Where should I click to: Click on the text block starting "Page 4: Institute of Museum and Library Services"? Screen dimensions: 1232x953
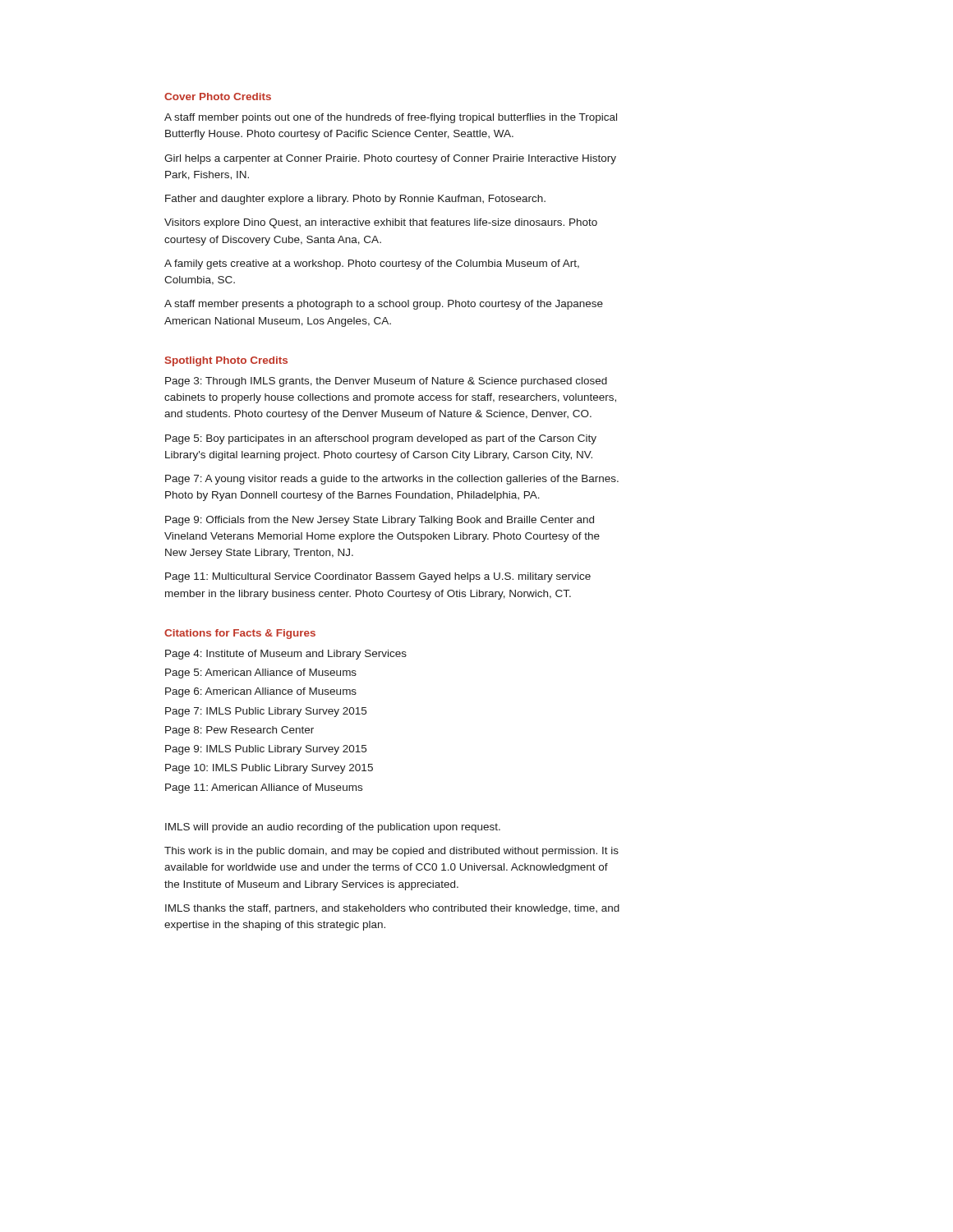[285, 653]
